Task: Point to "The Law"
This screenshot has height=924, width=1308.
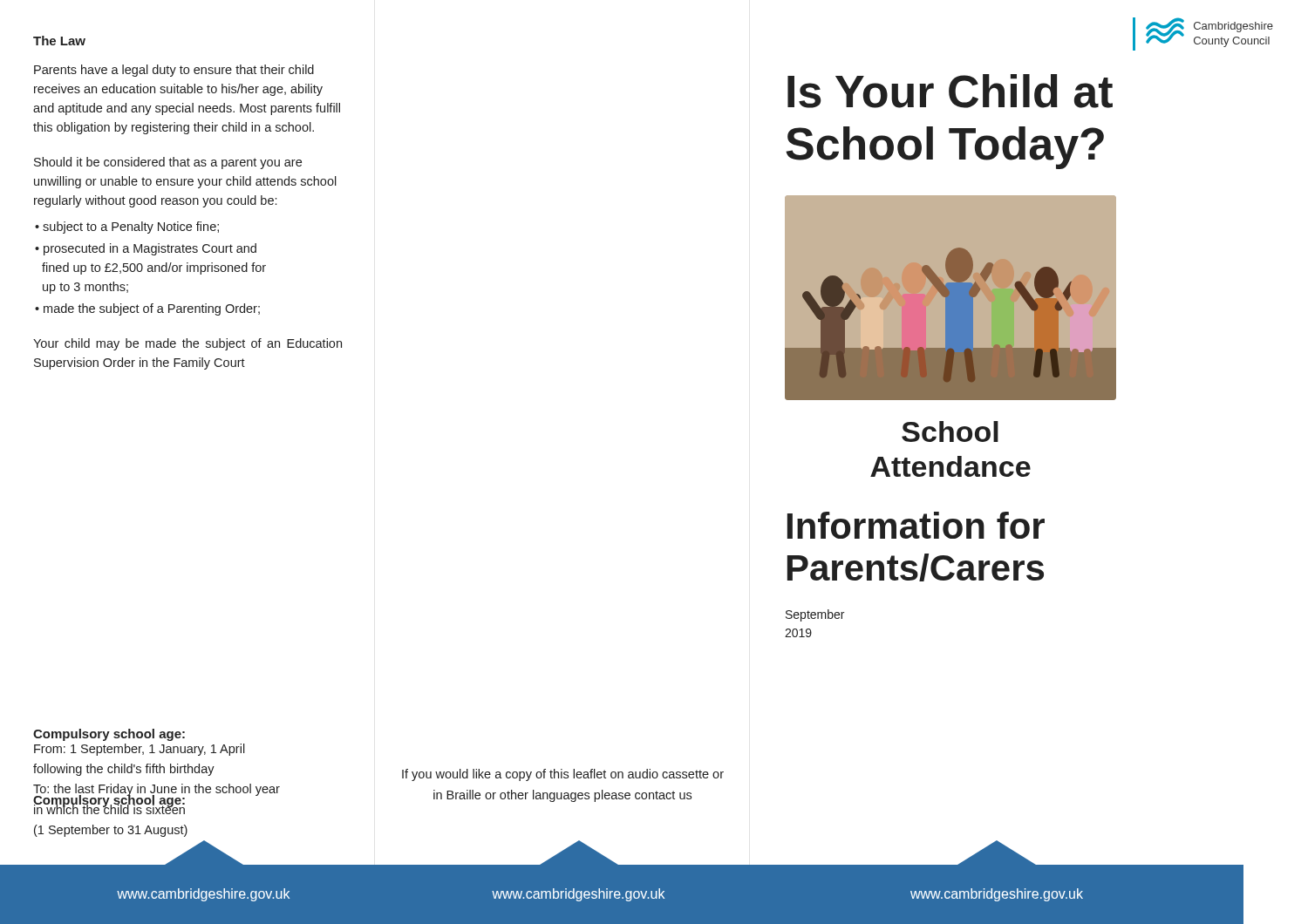Action: (59, 41)
